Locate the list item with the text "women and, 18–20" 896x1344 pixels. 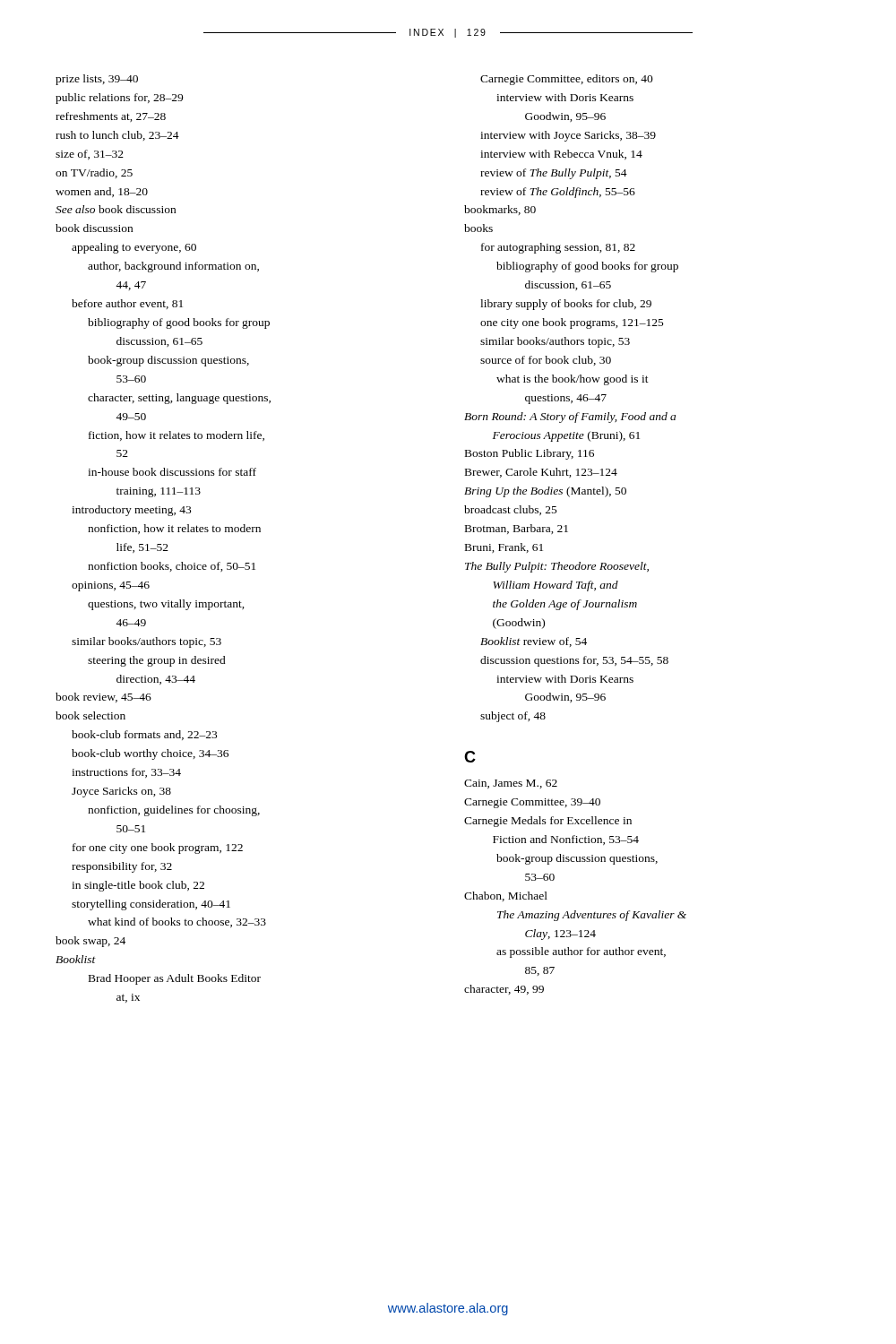click(102, 191)
